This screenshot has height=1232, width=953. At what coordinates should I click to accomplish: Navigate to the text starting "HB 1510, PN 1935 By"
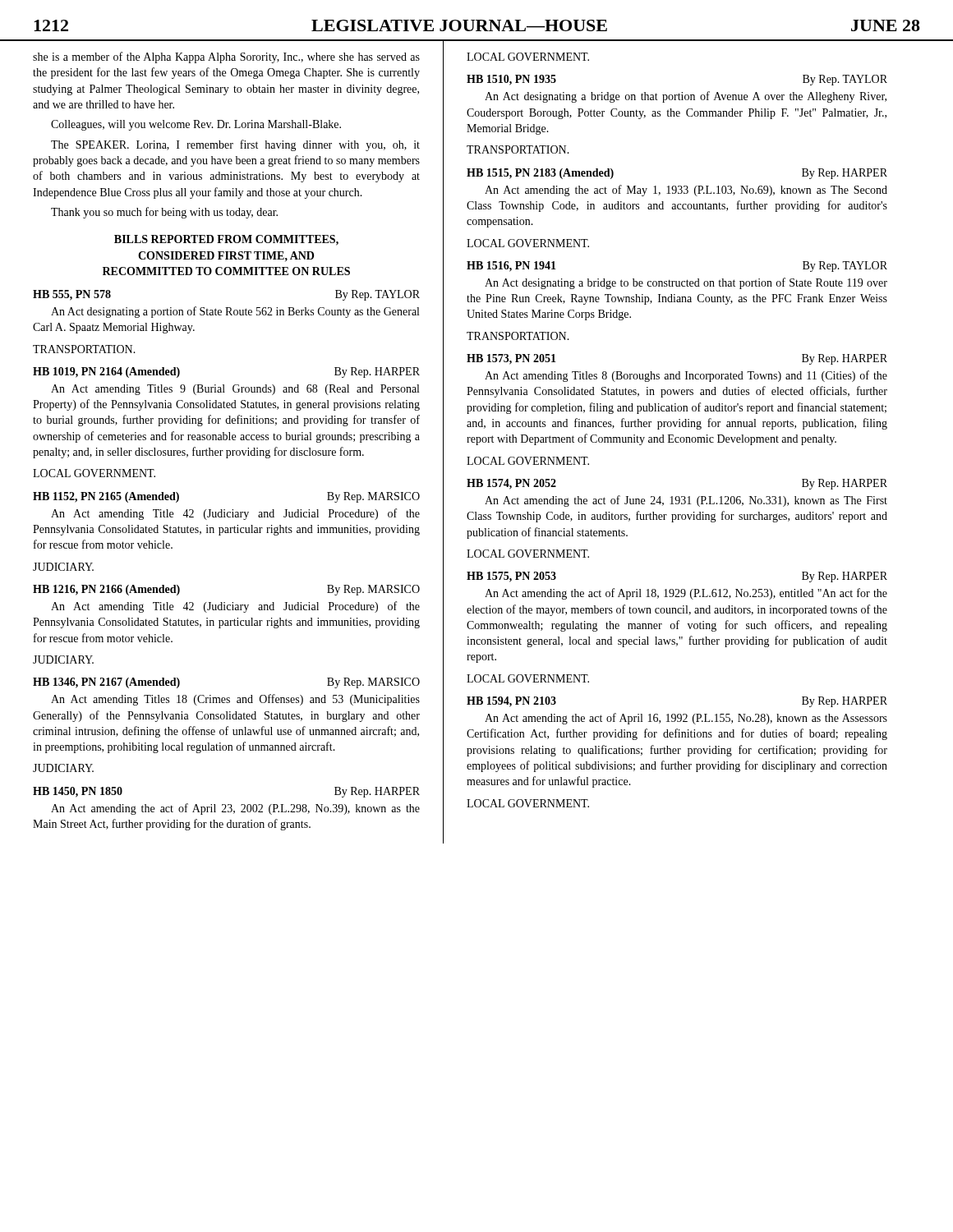pos(677,116)
